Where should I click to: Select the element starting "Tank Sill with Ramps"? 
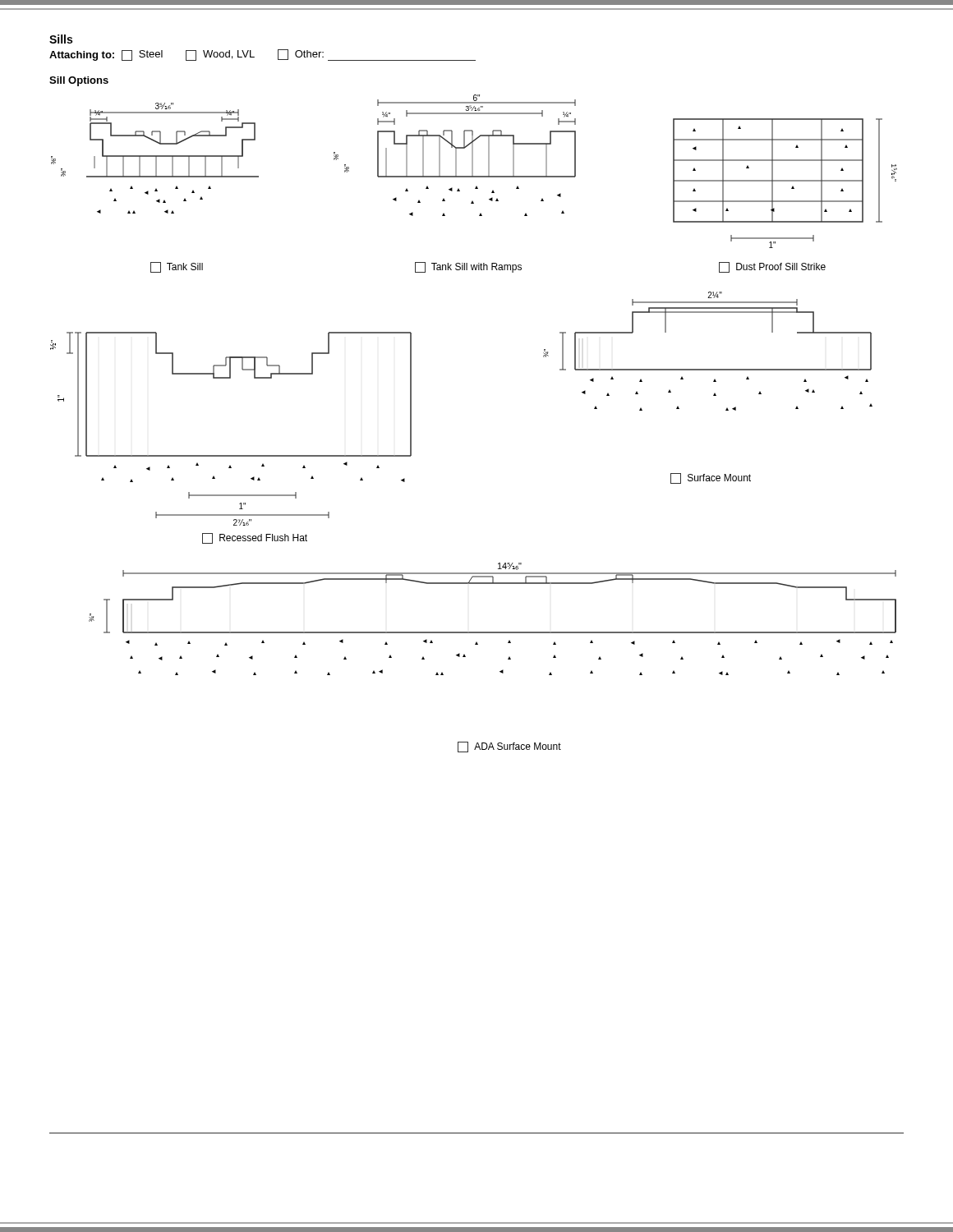coord(468,267)
